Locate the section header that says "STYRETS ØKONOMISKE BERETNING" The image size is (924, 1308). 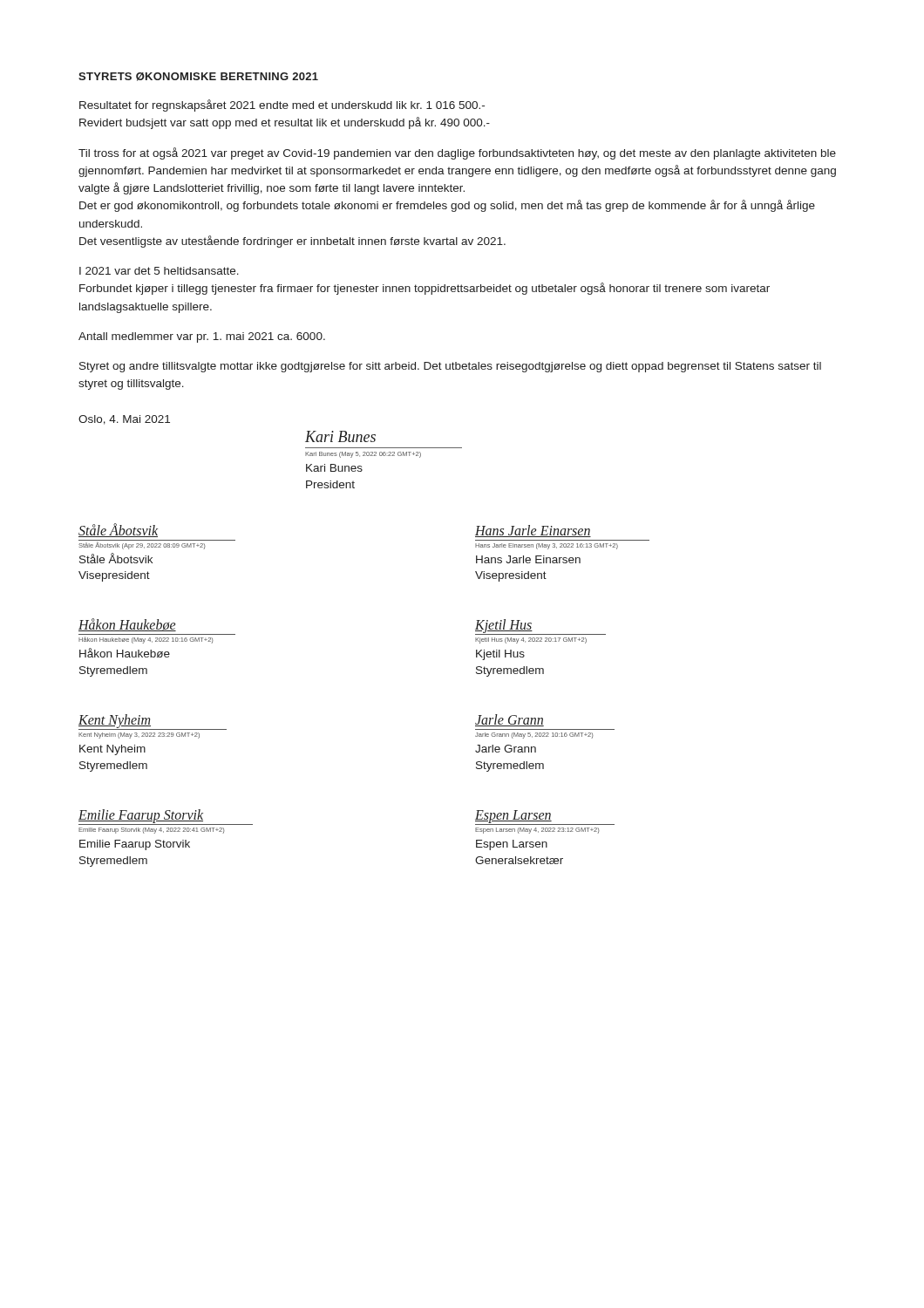(198, 76)
